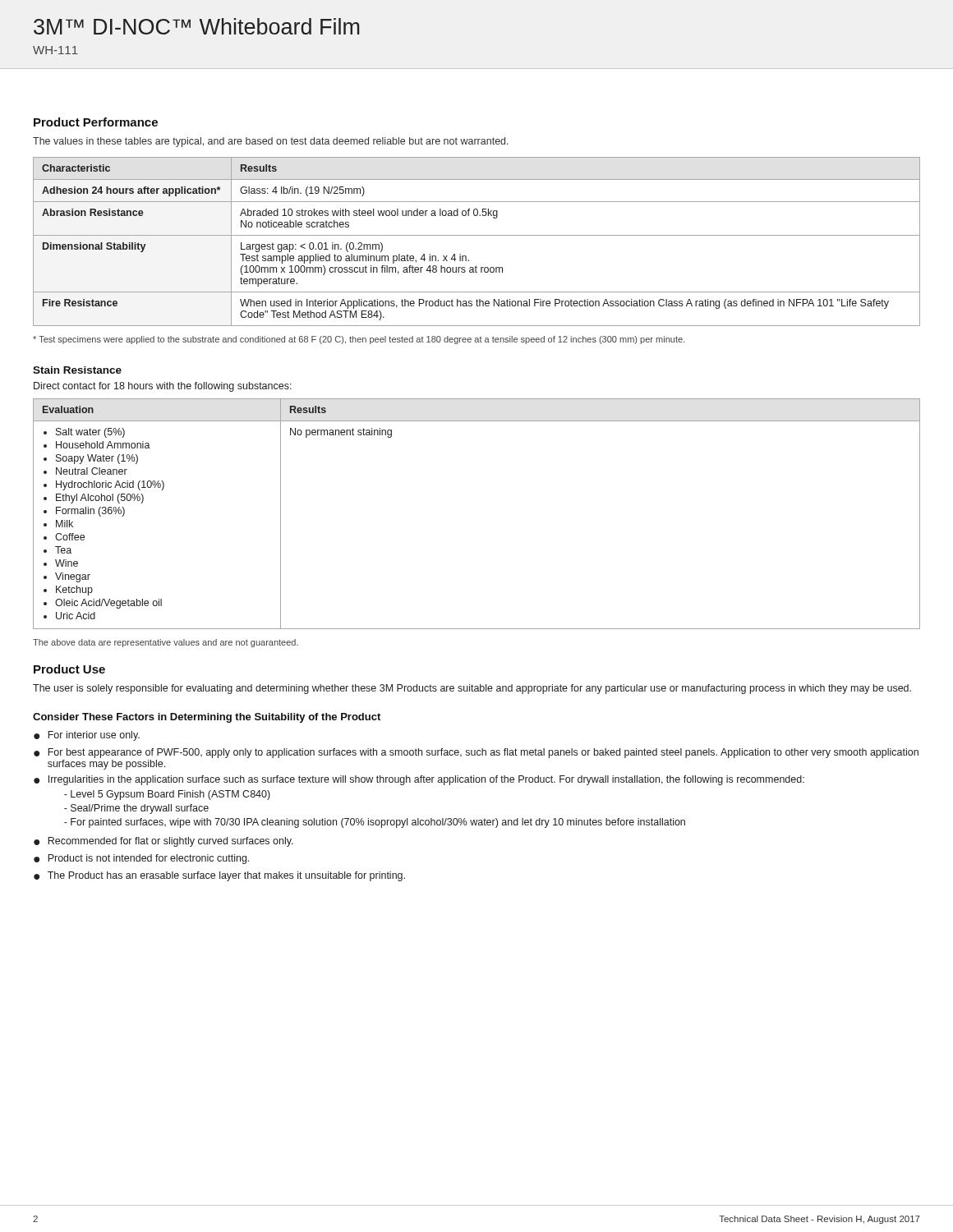Locate the block of text that opens with "Test specimens were applied"

click(x=359, y=339)
